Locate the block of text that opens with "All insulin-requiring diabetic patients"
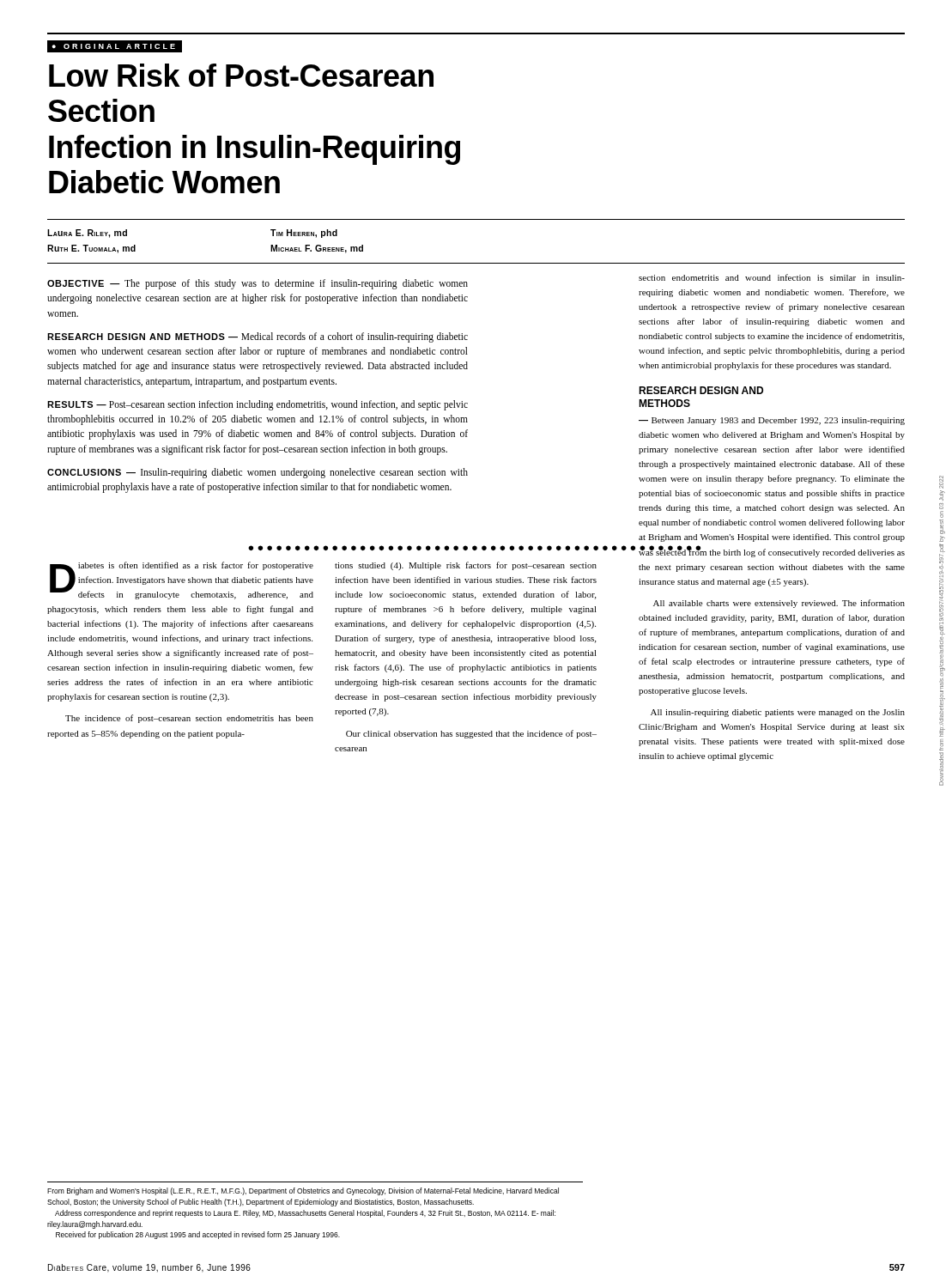952x1288 pixels. pos(772,734)
